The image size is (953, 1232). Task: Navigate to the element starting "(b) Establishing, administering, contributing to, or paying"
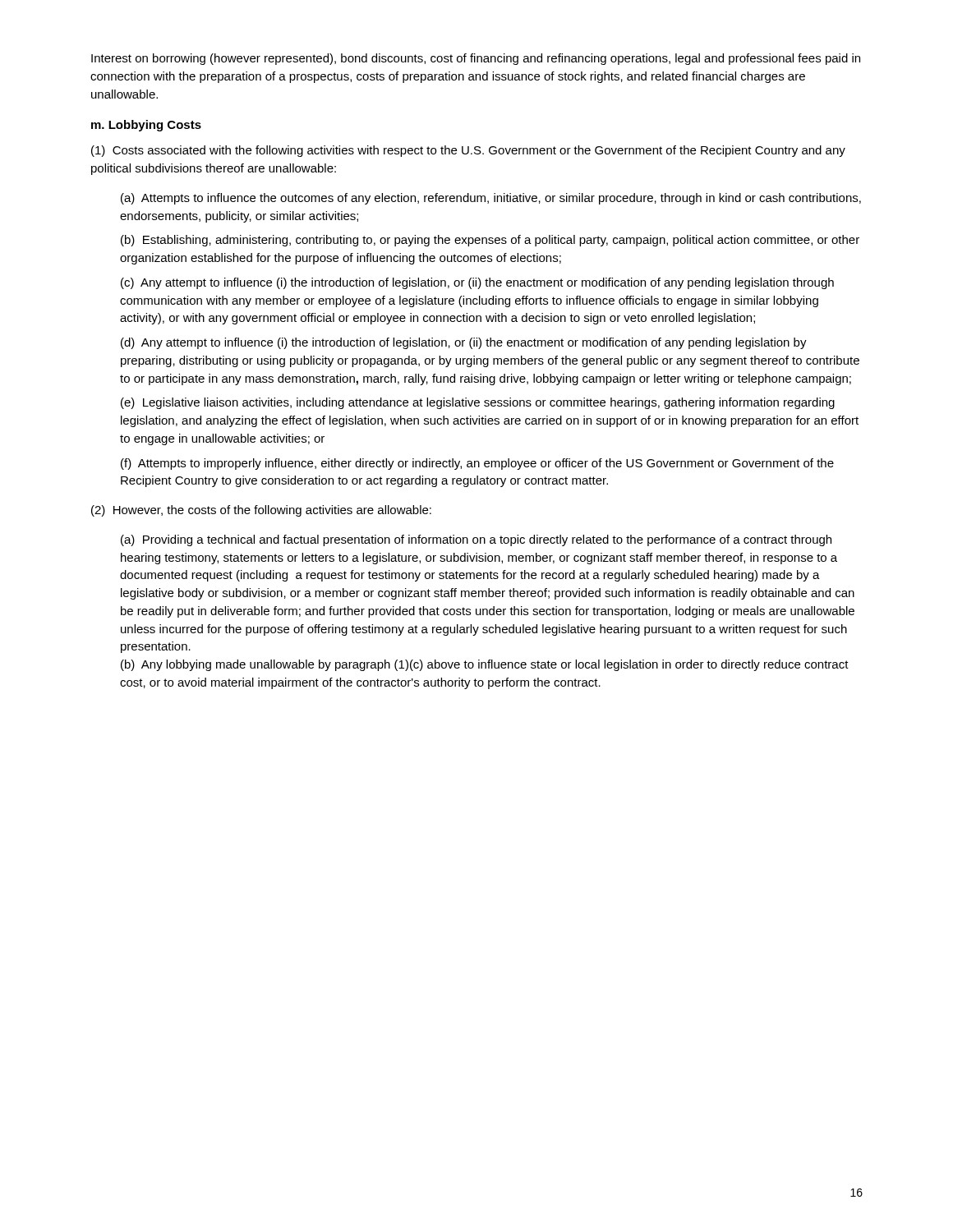490,249
